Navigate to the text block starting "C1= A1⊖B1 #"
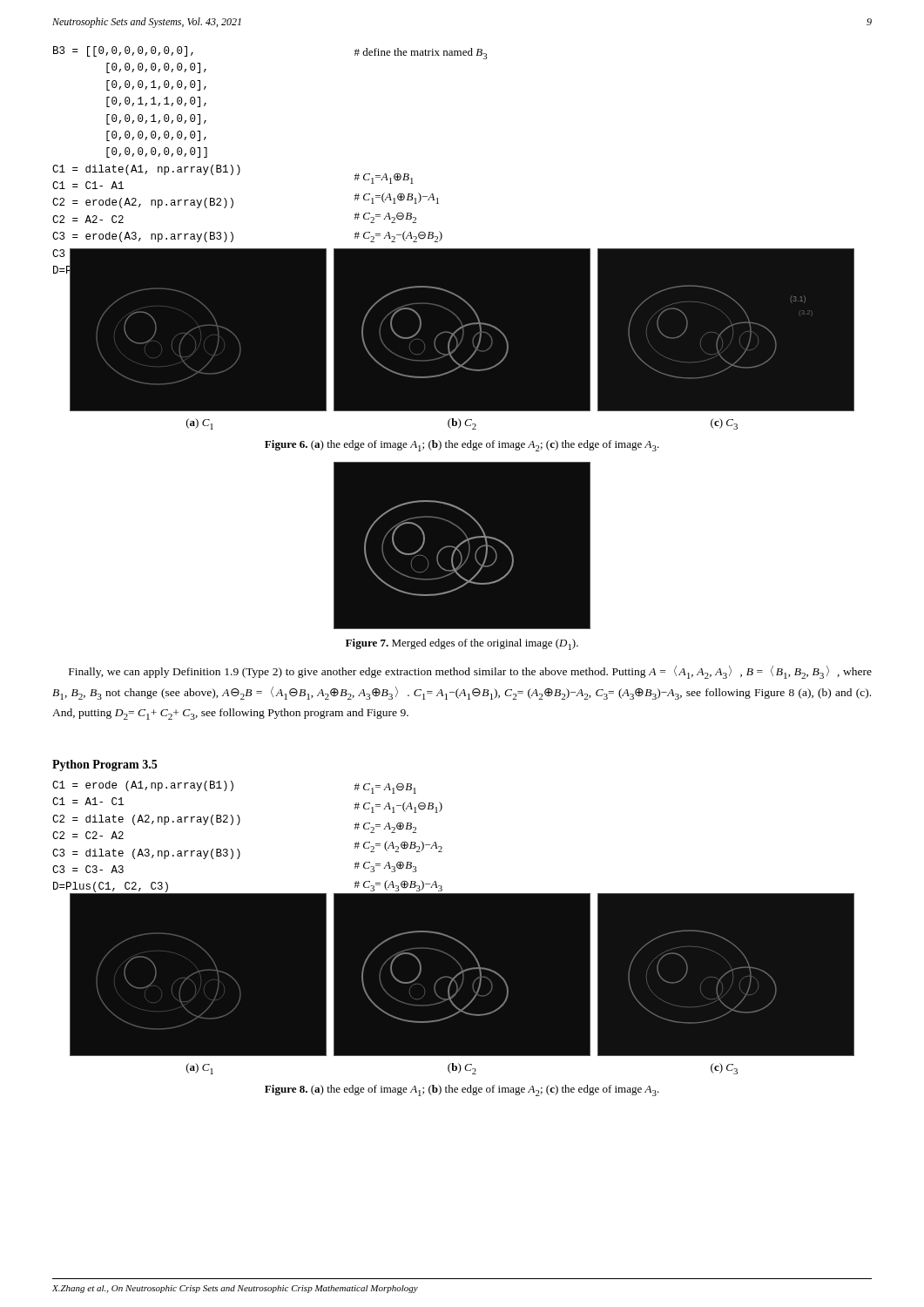The width and height of the screenshot is (924, 1307). click(385, 788)
